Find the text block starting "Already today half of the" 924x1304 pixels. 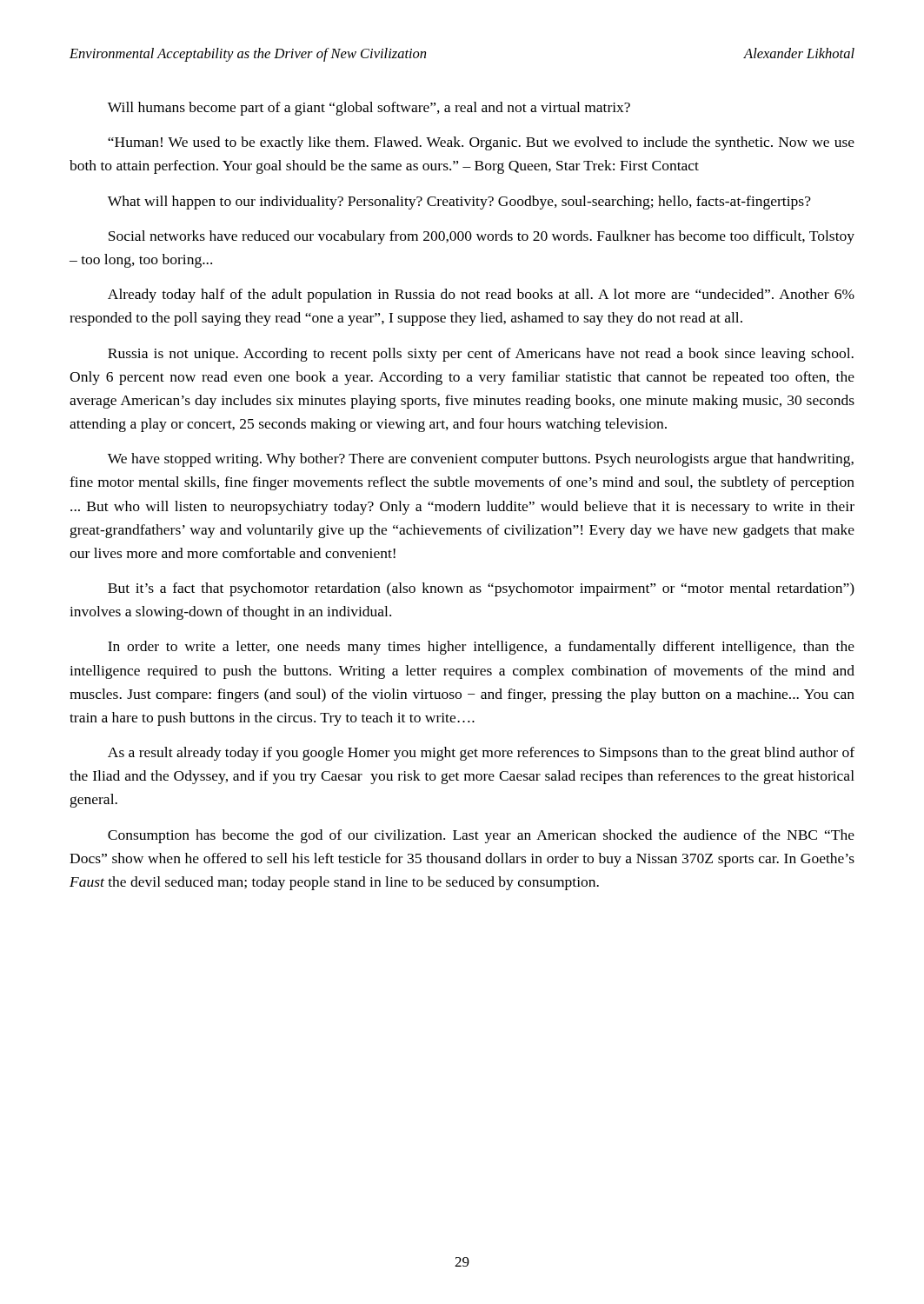[x=462, y=306]
